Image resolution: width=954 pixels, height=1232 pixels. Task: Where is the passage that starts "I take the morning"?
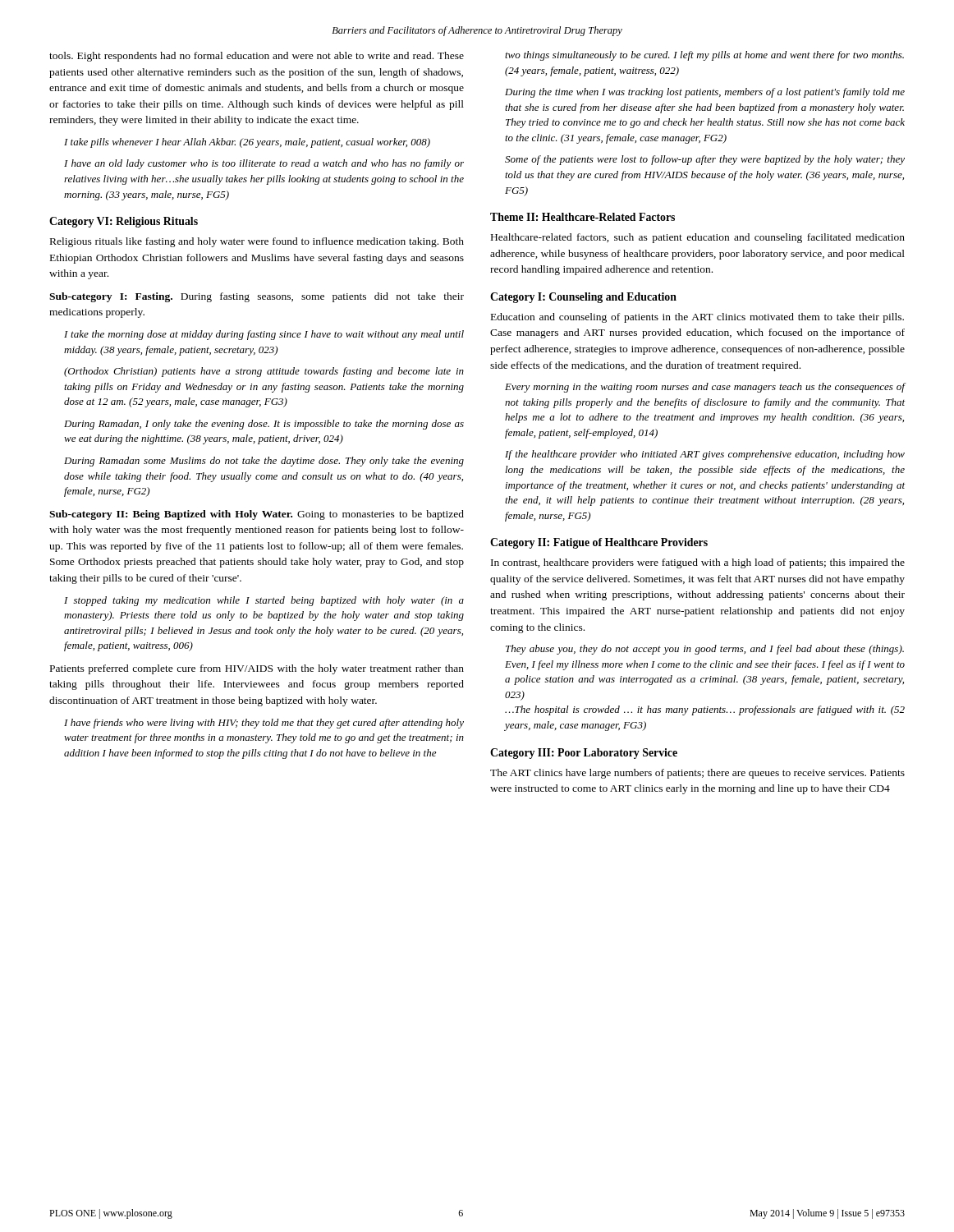point(264,341)
